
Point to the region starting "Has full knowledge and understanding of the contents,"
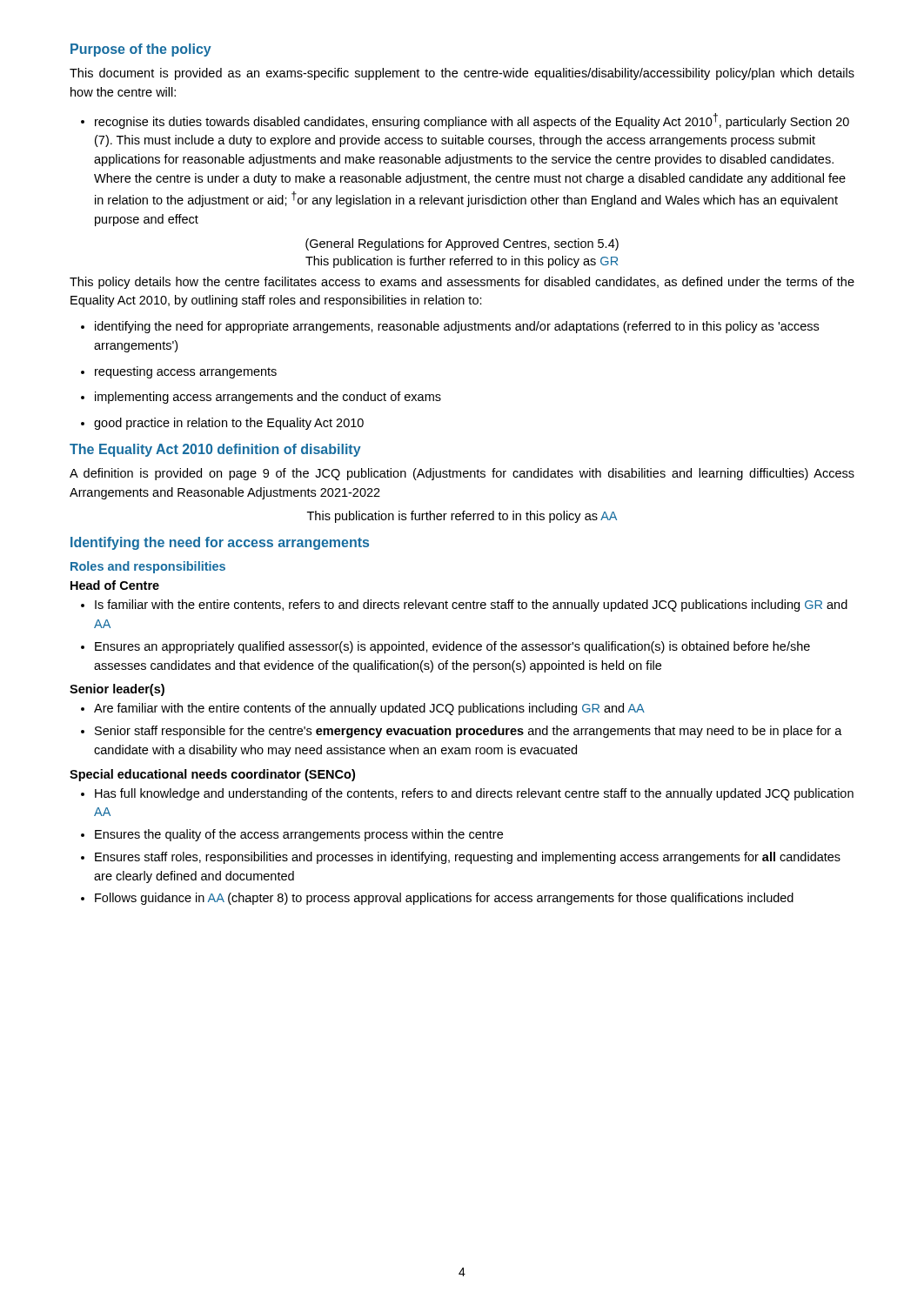click(x=462, y=846)
